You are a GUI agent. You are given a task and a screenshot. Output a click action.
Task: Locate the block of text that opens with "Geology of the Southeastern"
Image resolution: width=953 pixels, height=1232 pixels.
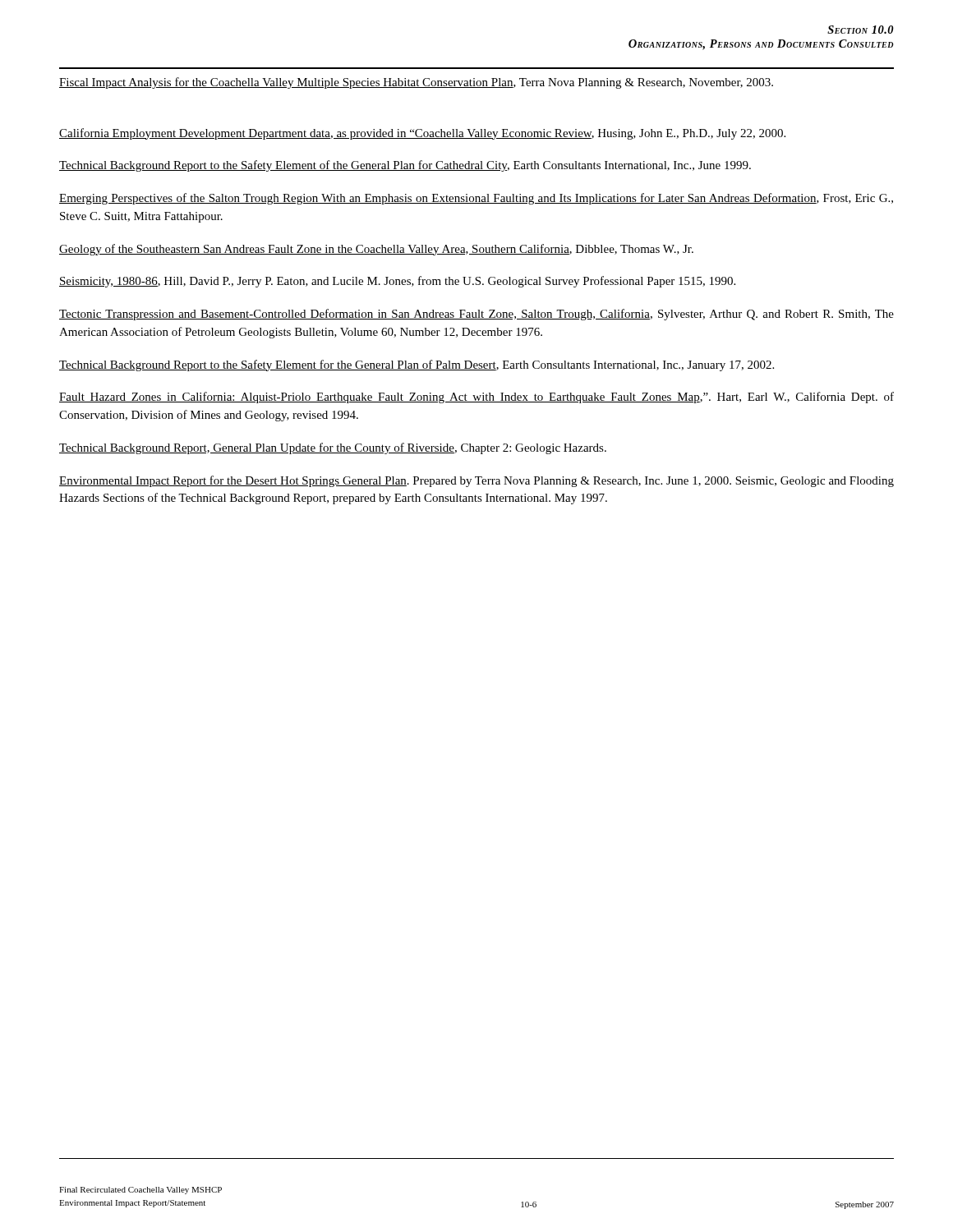point(377,248)
